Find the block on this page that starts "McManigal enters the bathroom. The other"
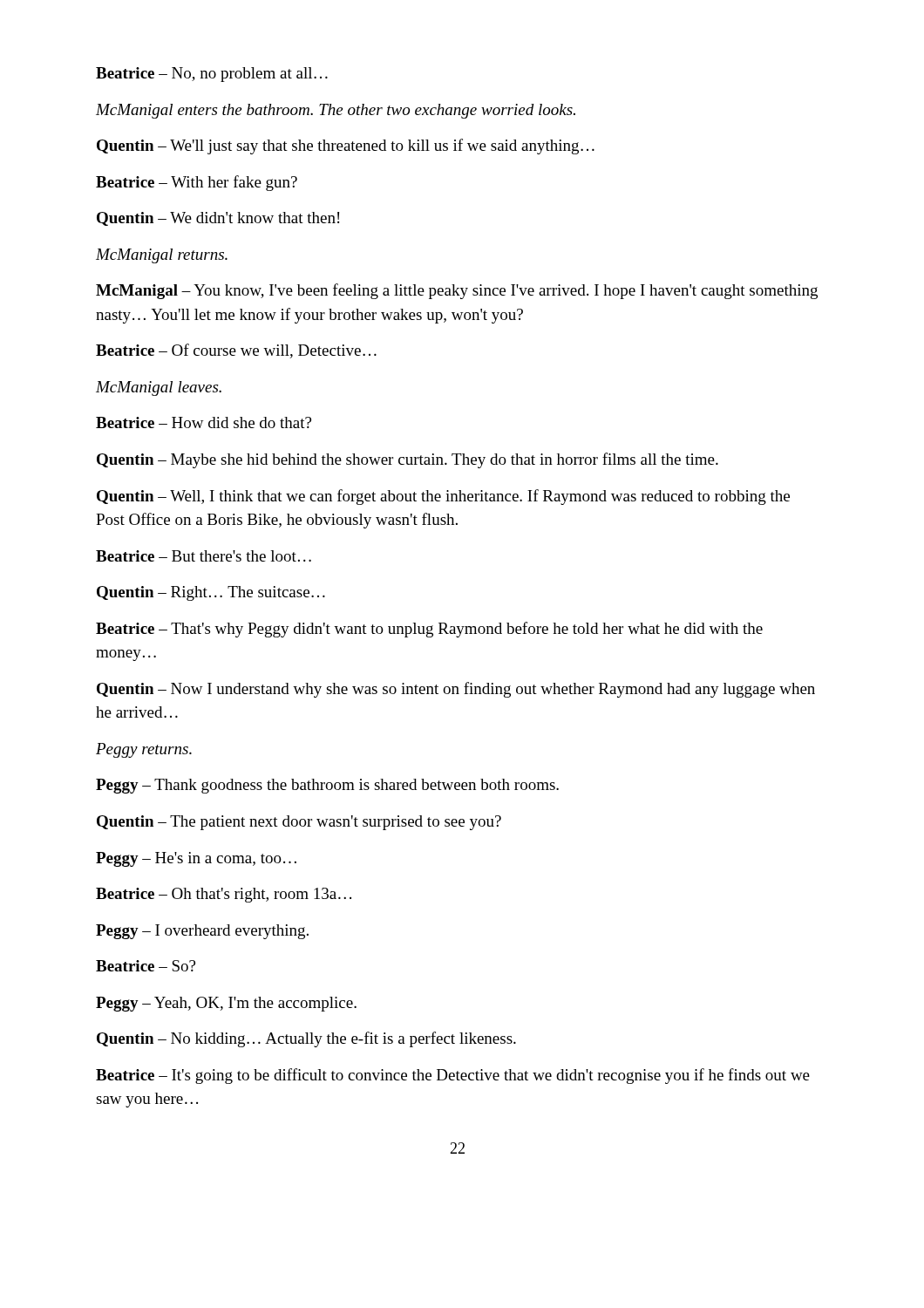Viewport: 924px width, 1308px height. pos(336,109)
